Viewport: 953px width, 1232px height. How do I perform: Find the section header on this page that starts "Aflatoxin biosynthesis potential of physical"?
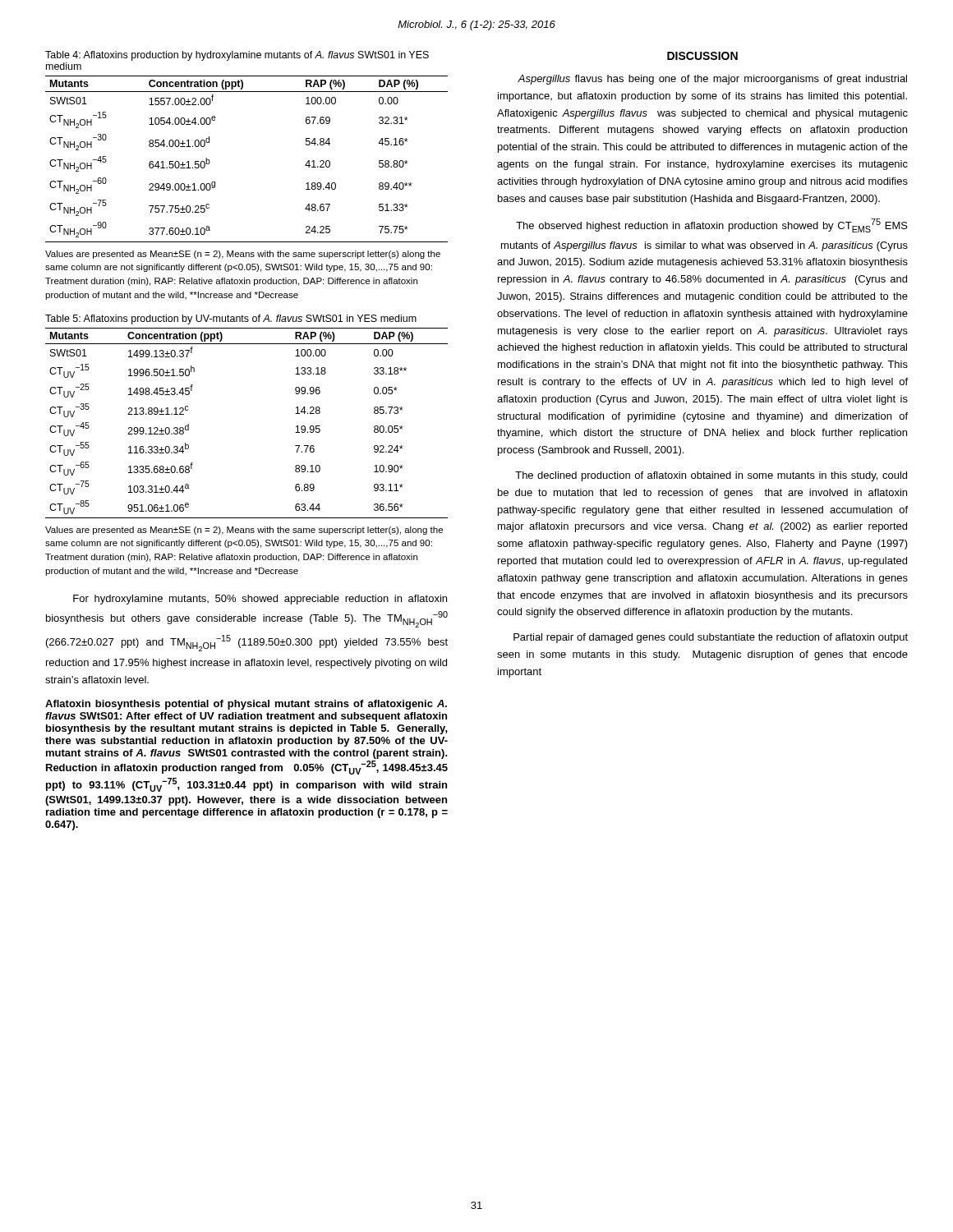pos(246,764)
